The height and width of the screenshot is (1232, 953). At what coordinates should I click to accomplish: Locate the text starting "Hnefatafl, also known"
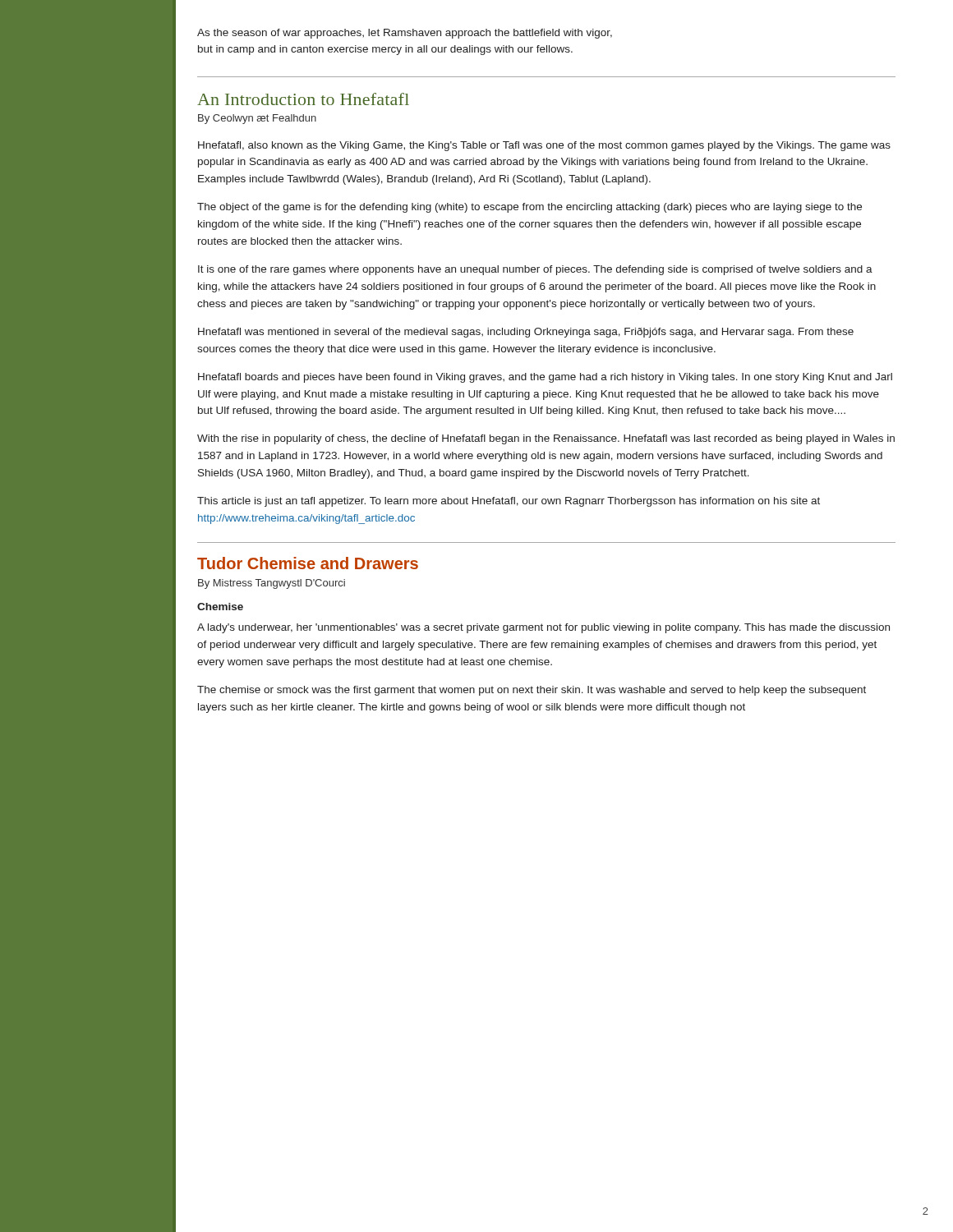click(x=546, y=163)
